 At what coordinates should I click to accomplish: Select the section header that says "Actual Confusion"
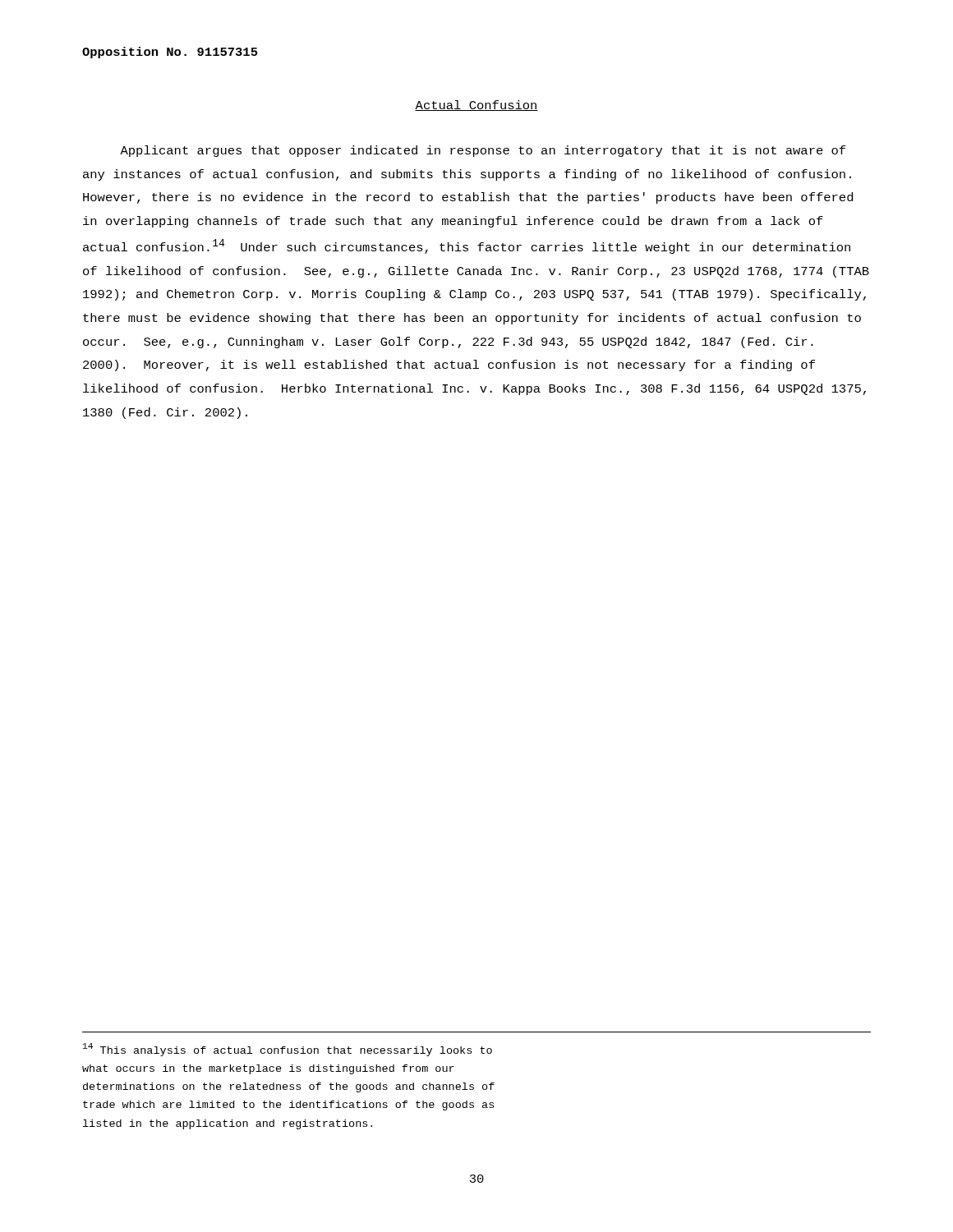[x=476, y=106]
